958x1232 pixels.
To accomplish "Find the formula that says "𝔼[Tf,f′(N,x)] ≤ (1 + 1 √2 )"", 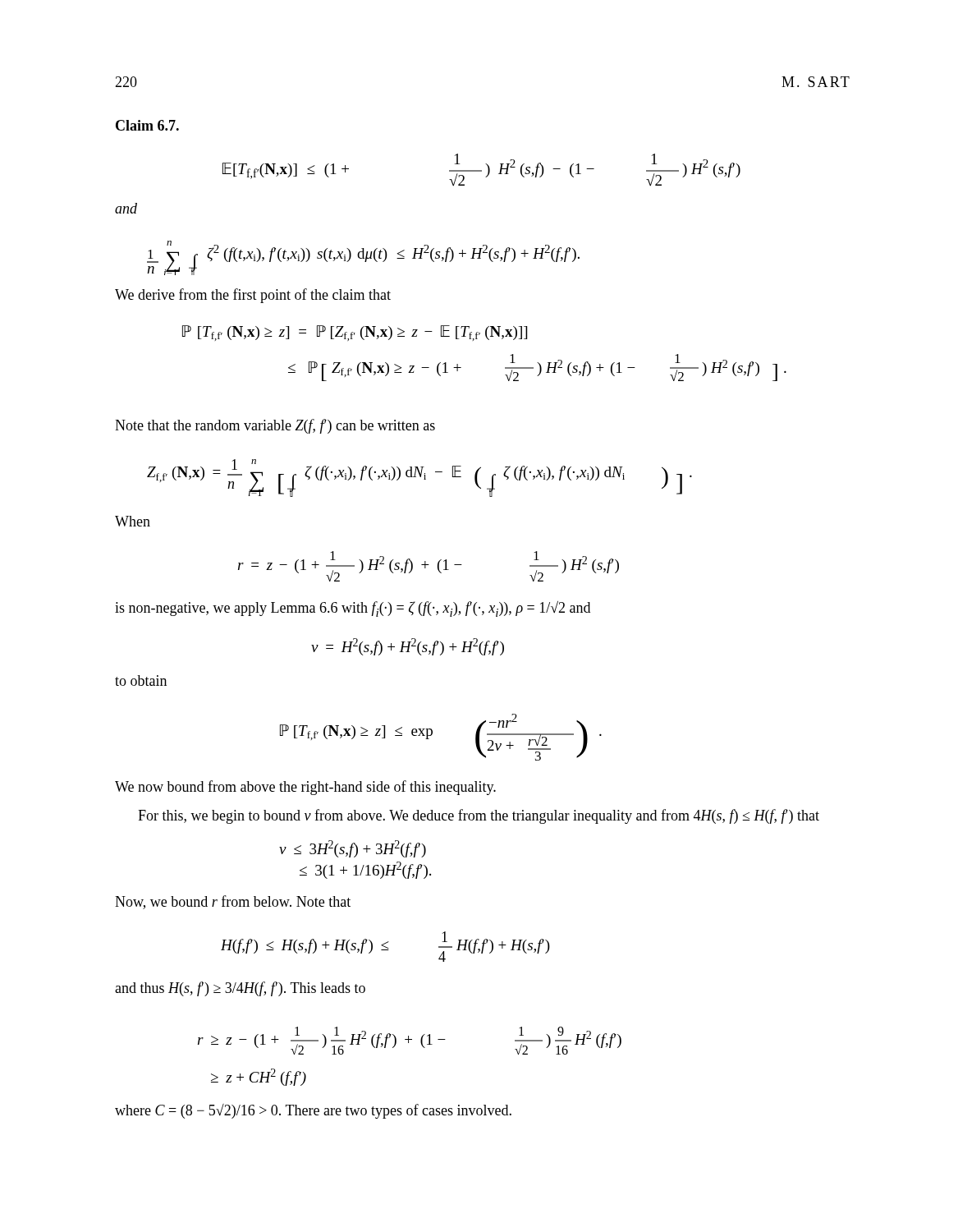I will click(x=483, y=168).
